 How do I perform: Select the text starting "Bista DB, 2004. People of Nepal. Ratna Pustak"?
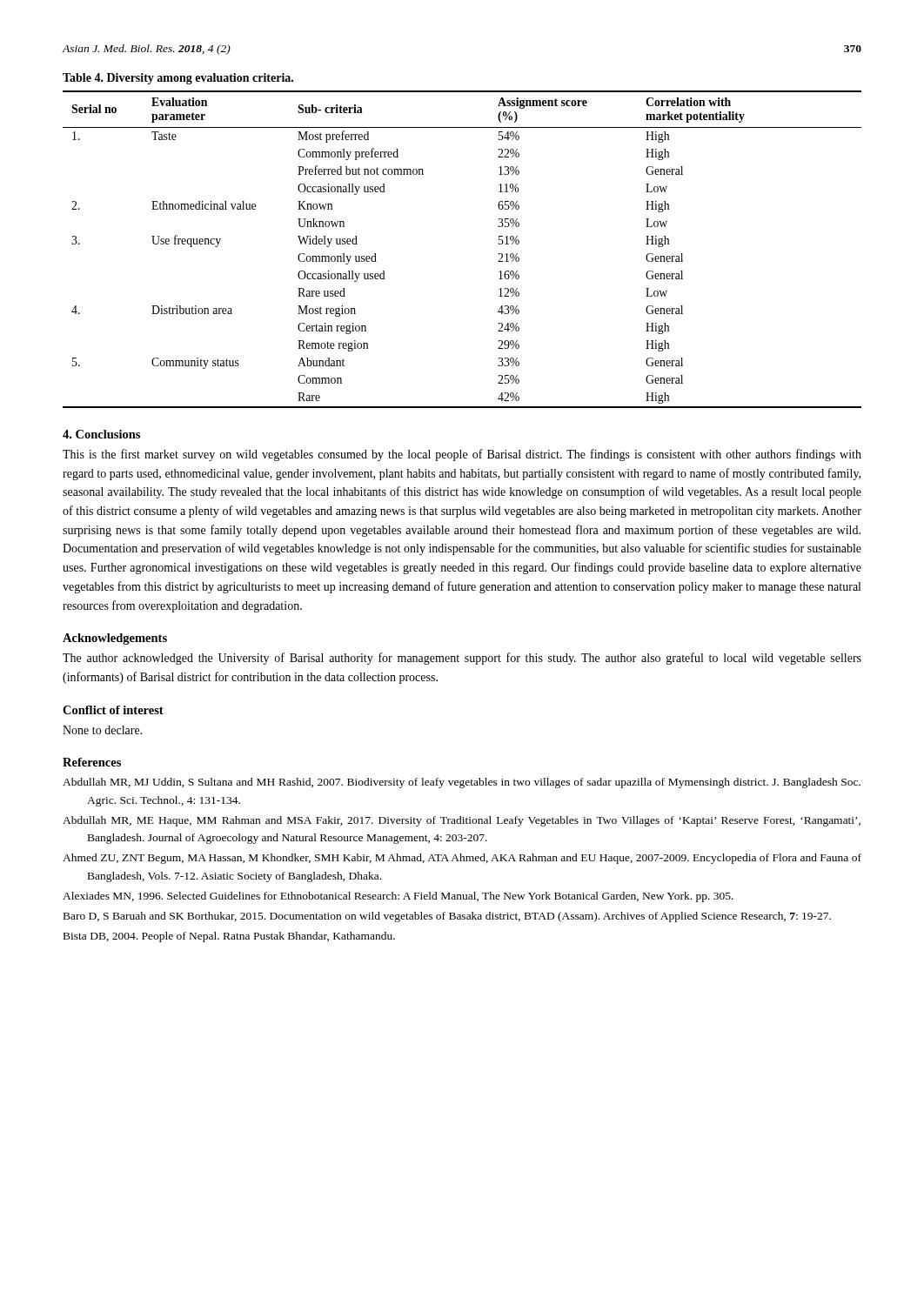tap(229, 936)
